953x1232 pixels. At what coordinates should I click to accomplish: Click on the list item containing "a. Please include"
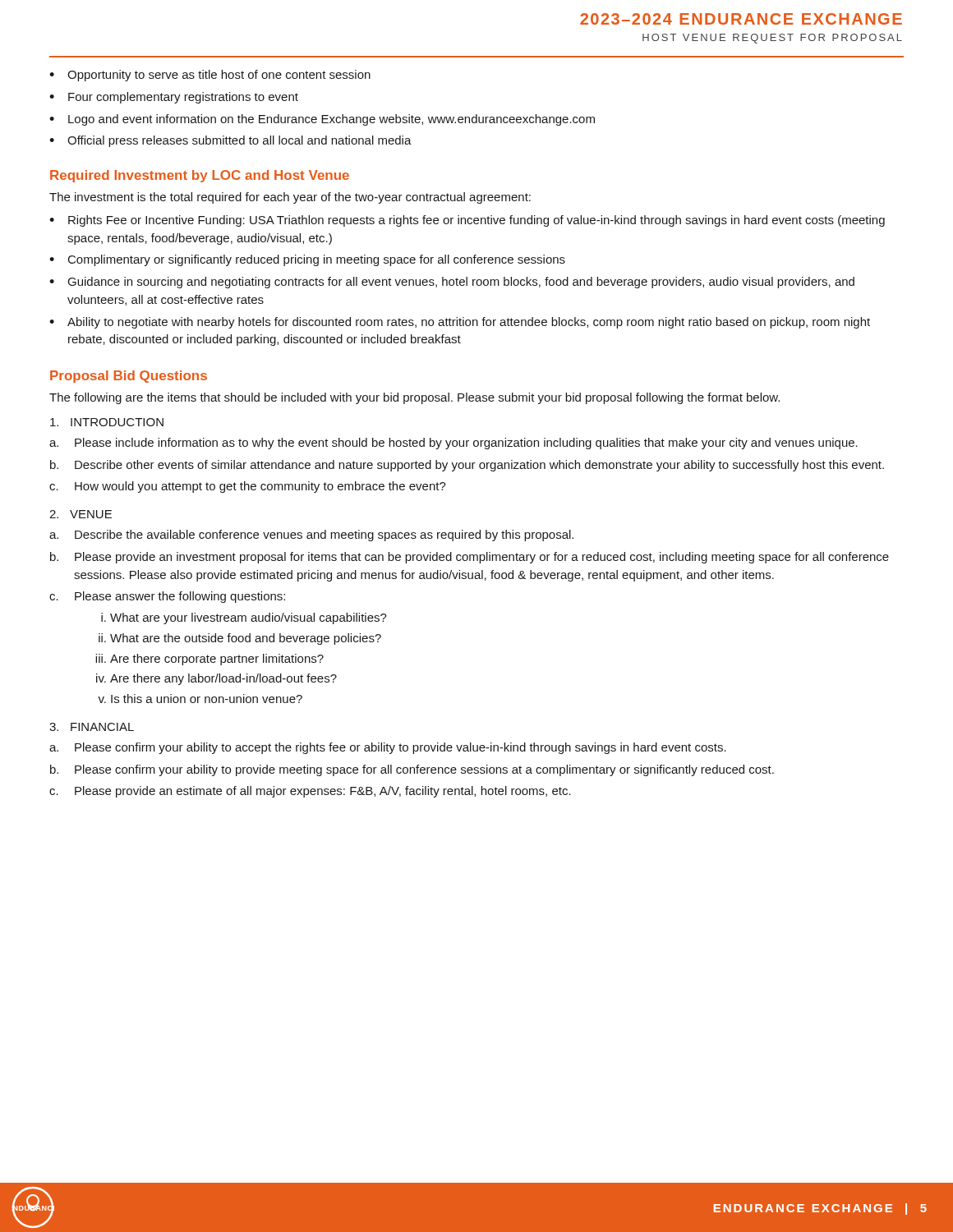click(454, 442)
